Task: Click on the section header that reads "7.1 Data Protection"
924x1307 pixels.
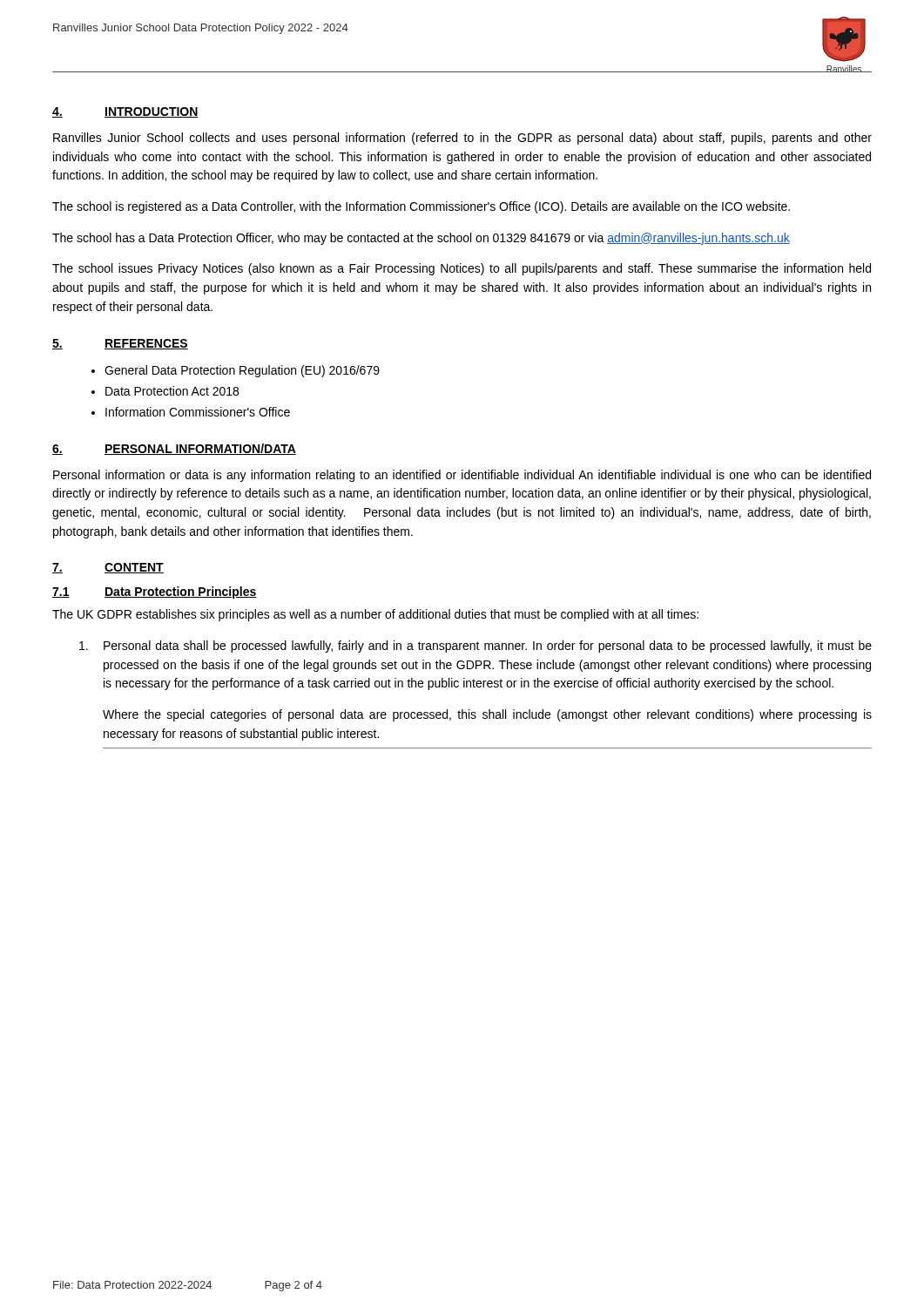Action: 154,592
